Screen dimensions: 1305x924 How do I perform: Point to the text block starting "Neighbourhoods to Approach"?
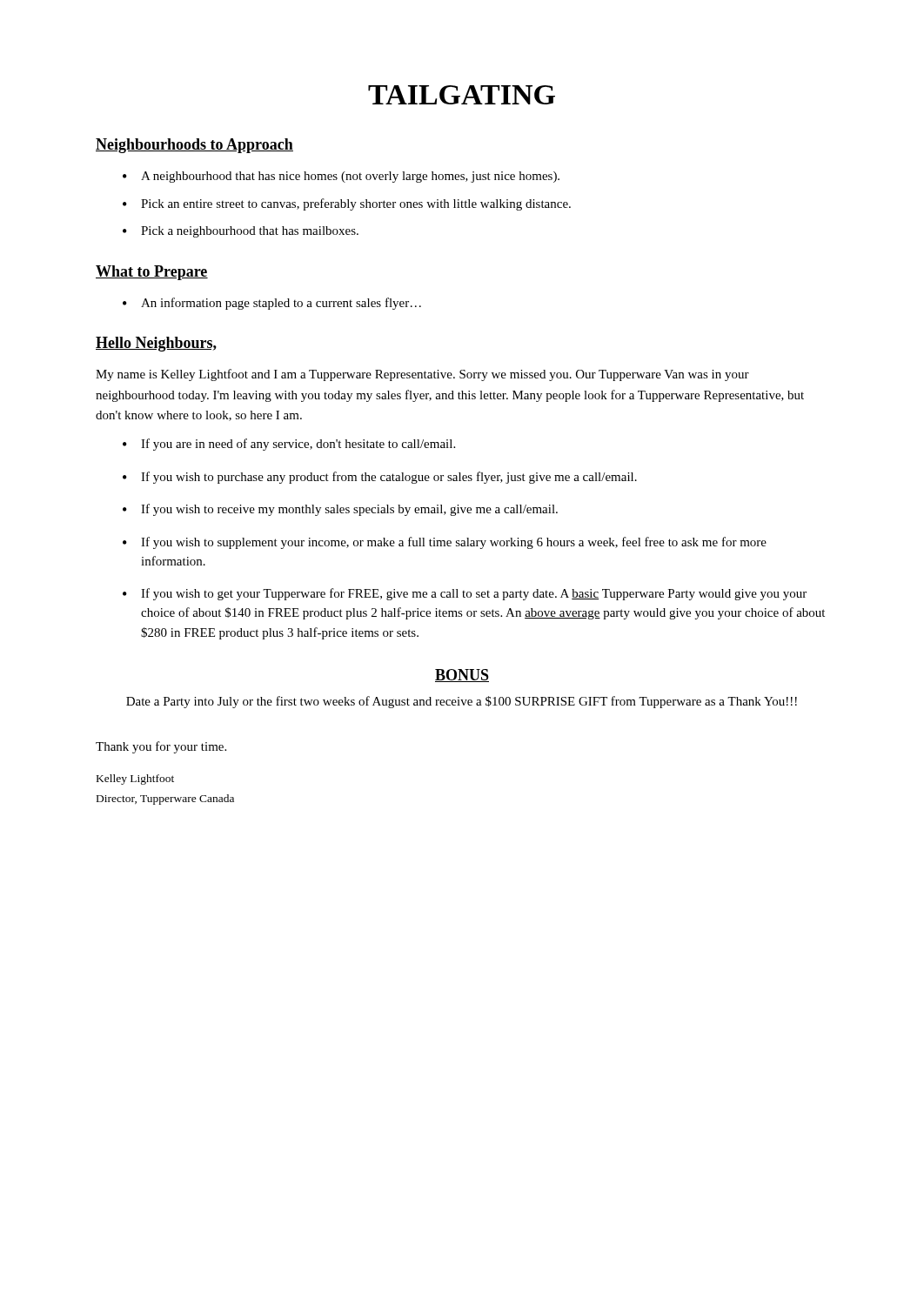194,144
